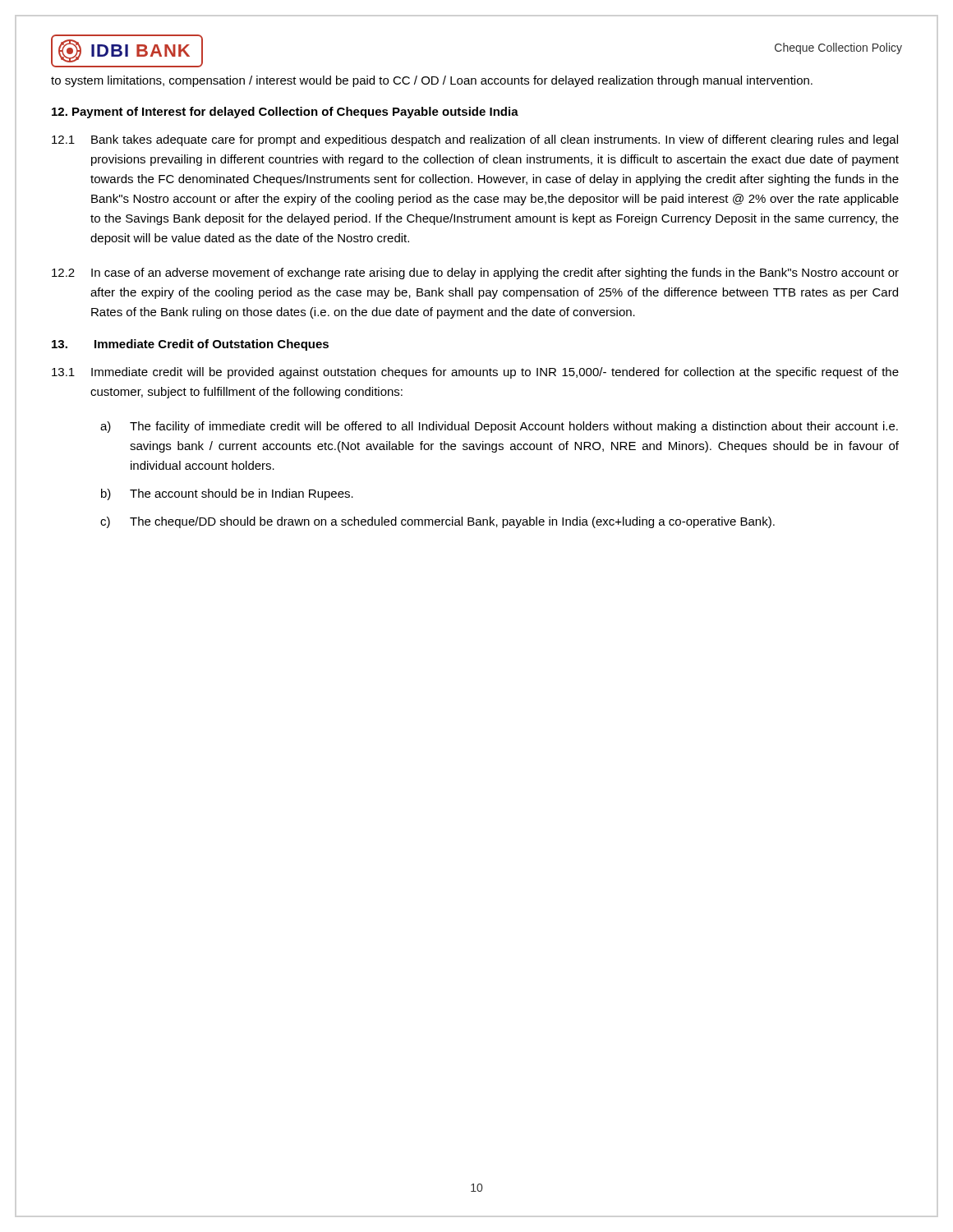
Task: Point to the passage starting "13. Immediate Credit of Outstation Cheques"
Action: click(x=190, y=344)
